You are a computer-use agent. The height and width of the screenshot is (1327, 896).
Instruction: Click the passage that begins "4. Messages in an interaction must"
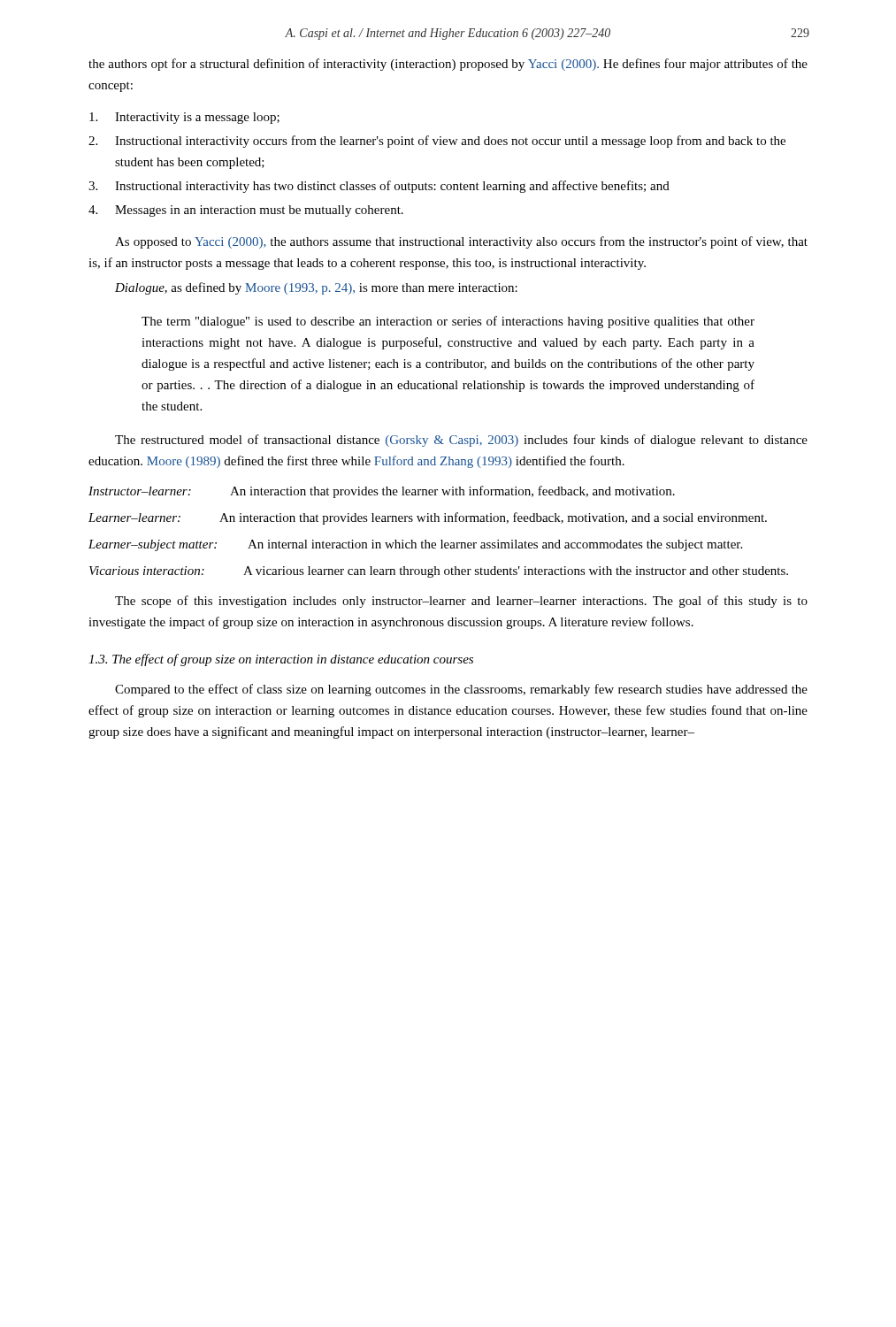tap(246, 211)
